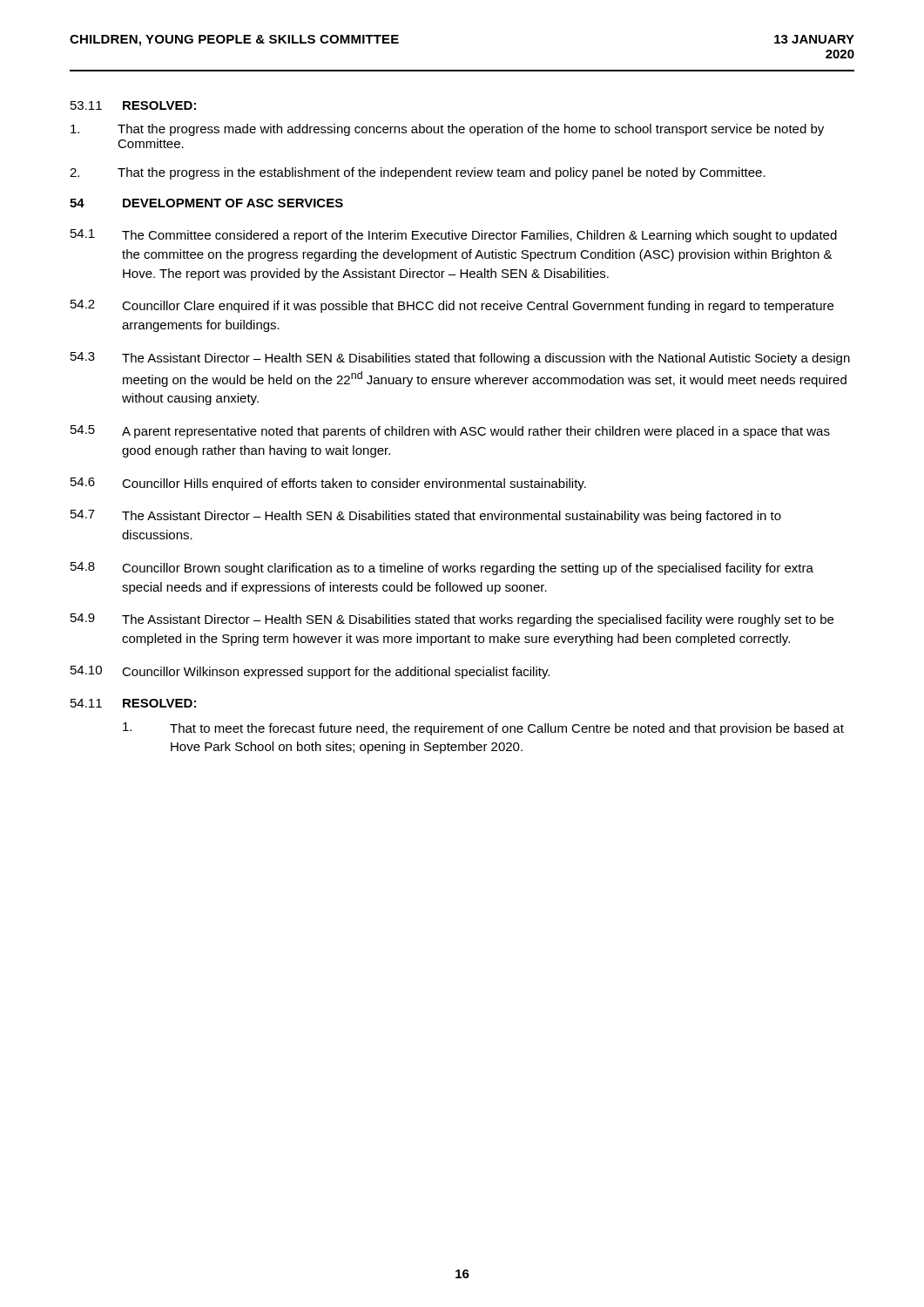Click on the element starting "3 The Assistant Director – Health SEN &"
924x1307 pixels.
[x=462, y=378]
